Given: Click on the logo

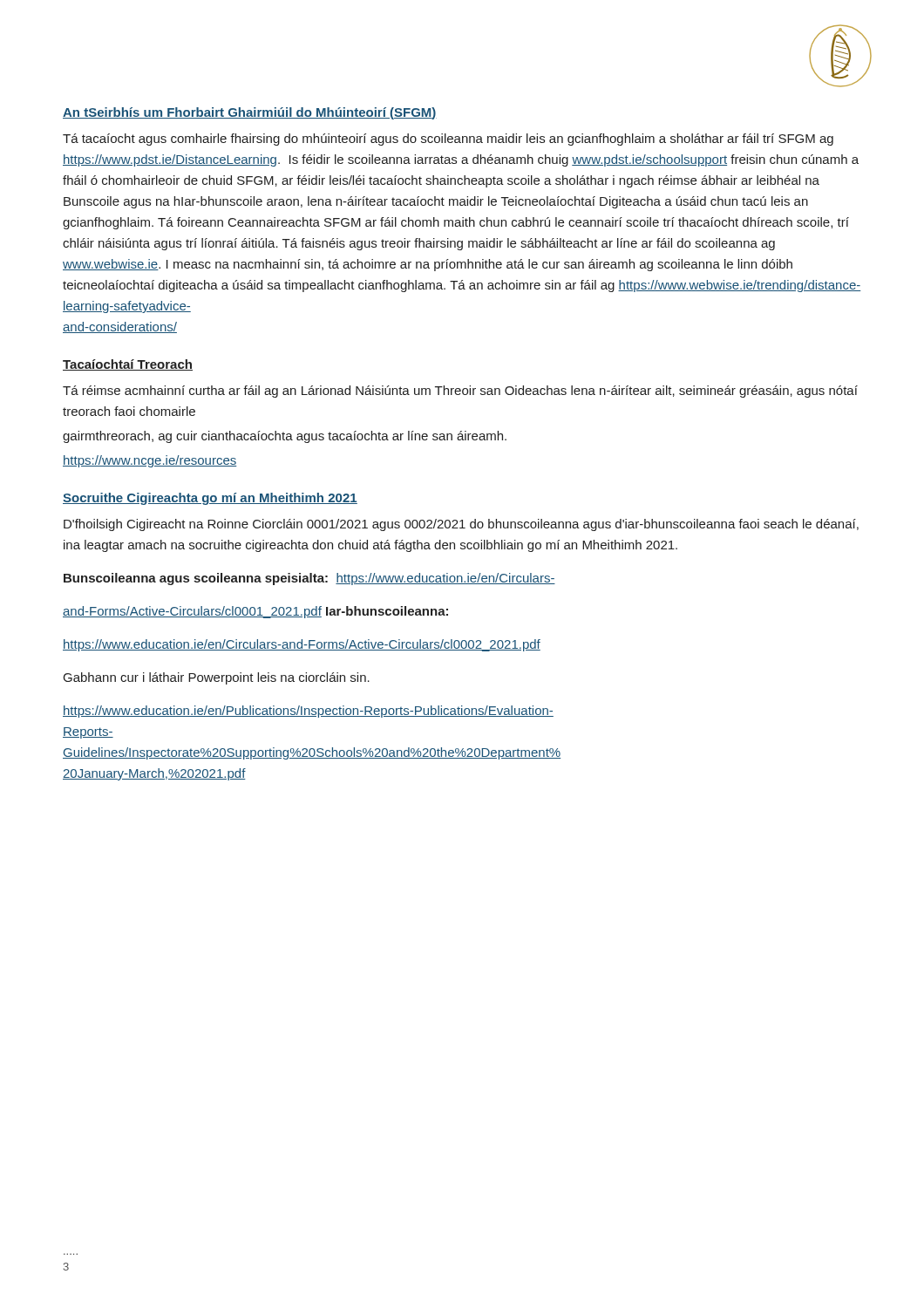Looking at the screenshot, I should (840, 56).
